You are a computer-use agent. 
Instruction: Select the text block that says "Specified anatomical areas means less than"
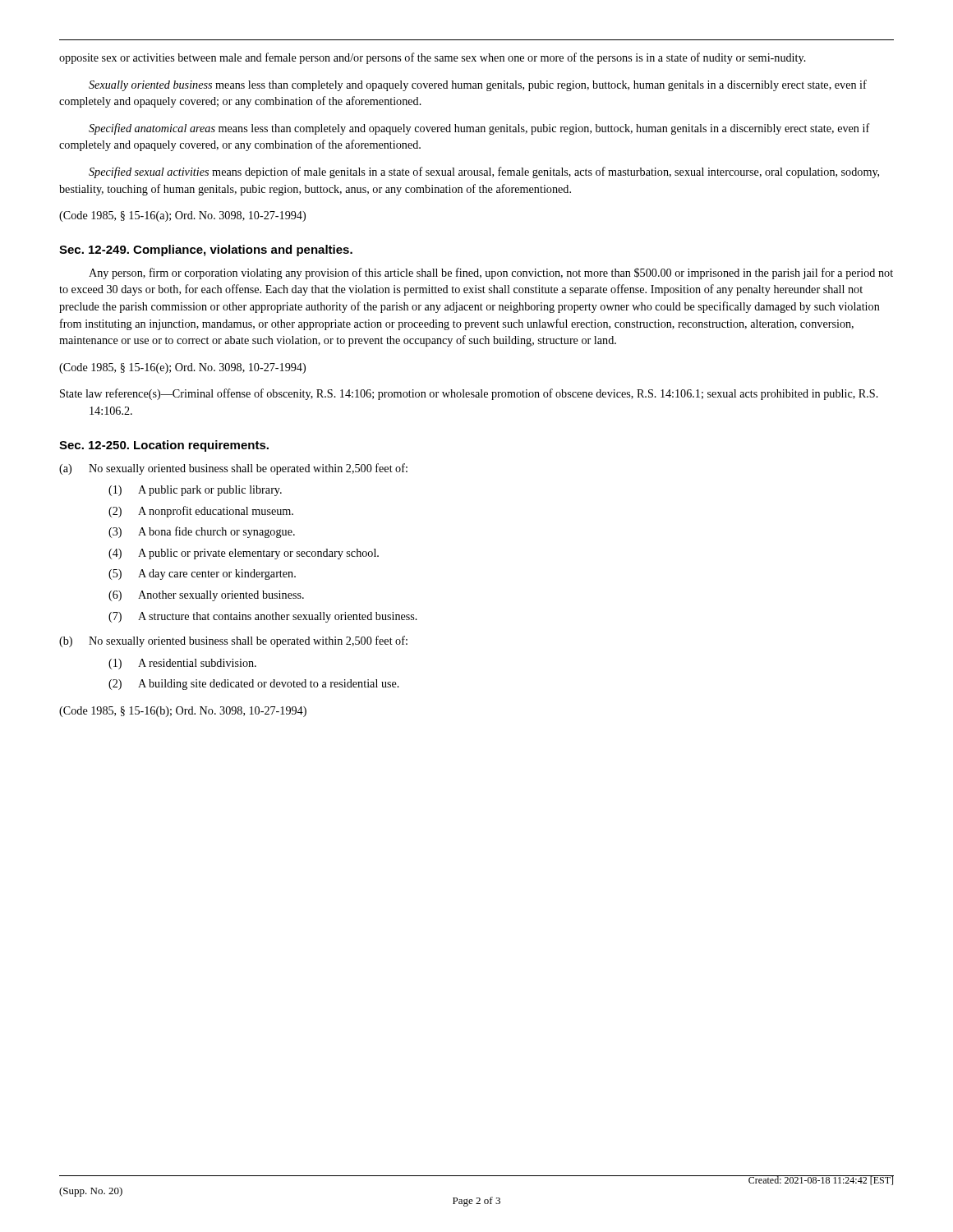(464, 136)
